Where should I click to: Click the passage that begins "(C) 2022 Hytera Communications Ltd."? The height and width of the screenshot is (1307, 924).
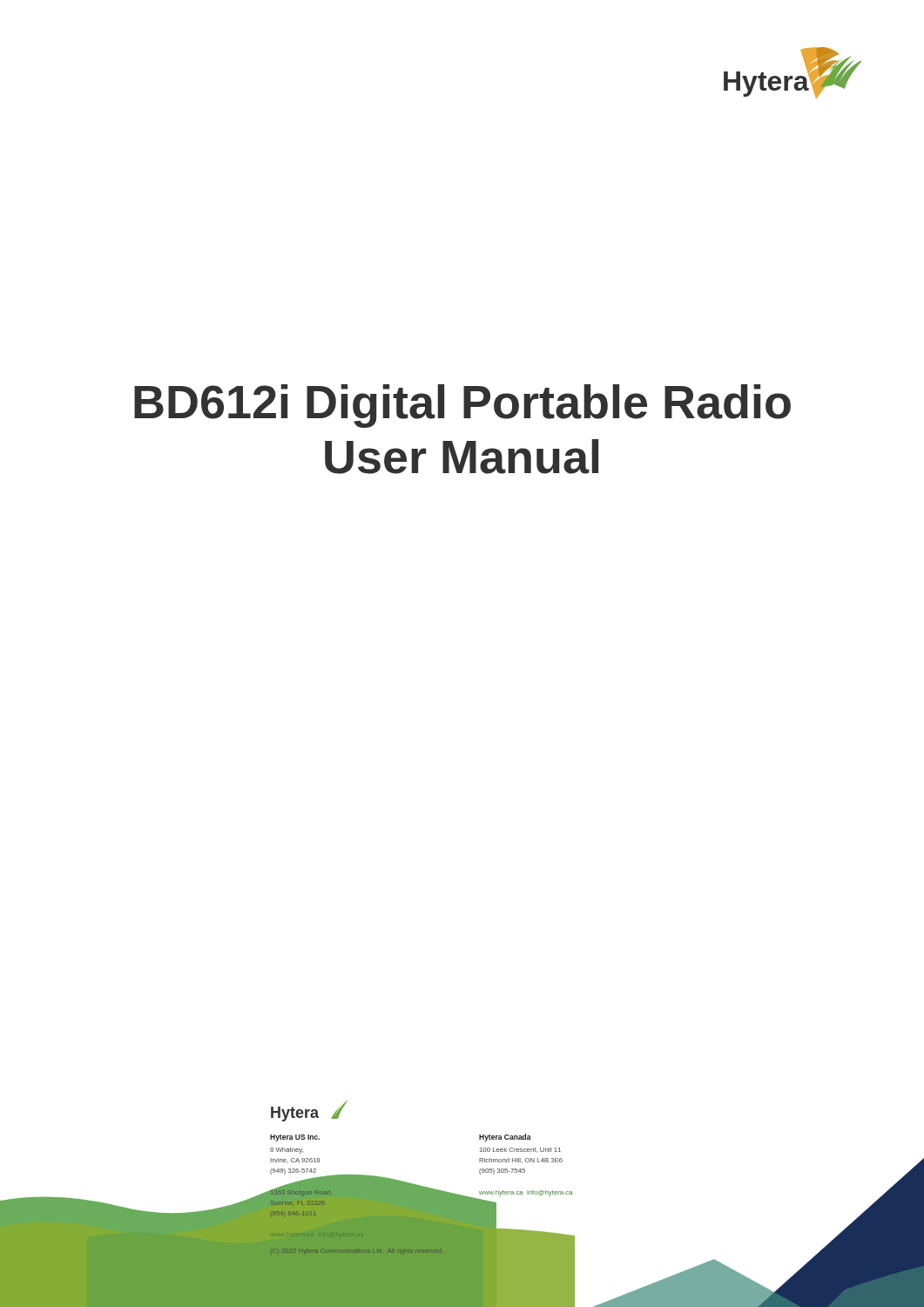pos(357,1251)
